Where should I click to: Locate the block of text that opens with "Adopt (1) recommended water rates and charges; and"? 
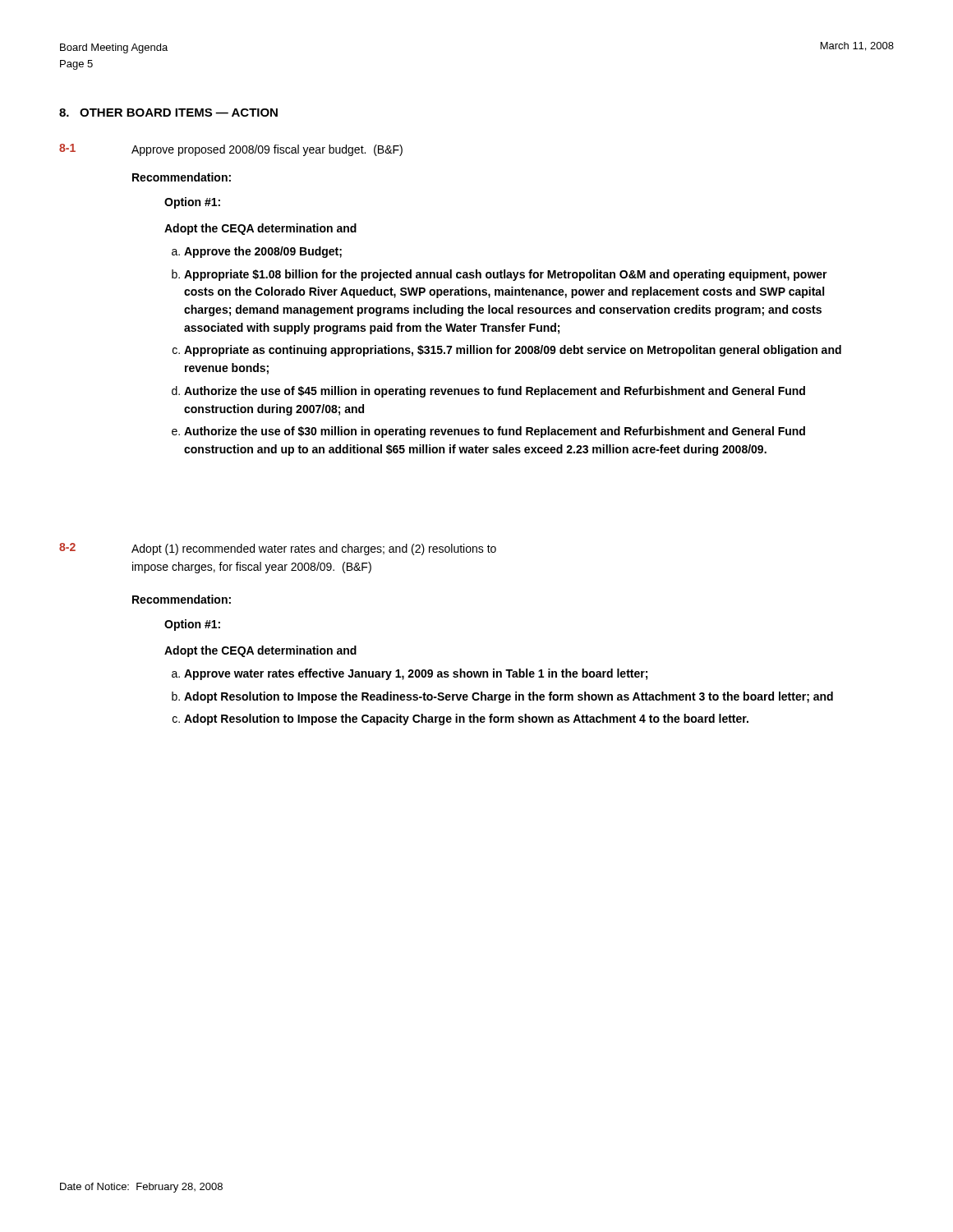tap(314, 558)
